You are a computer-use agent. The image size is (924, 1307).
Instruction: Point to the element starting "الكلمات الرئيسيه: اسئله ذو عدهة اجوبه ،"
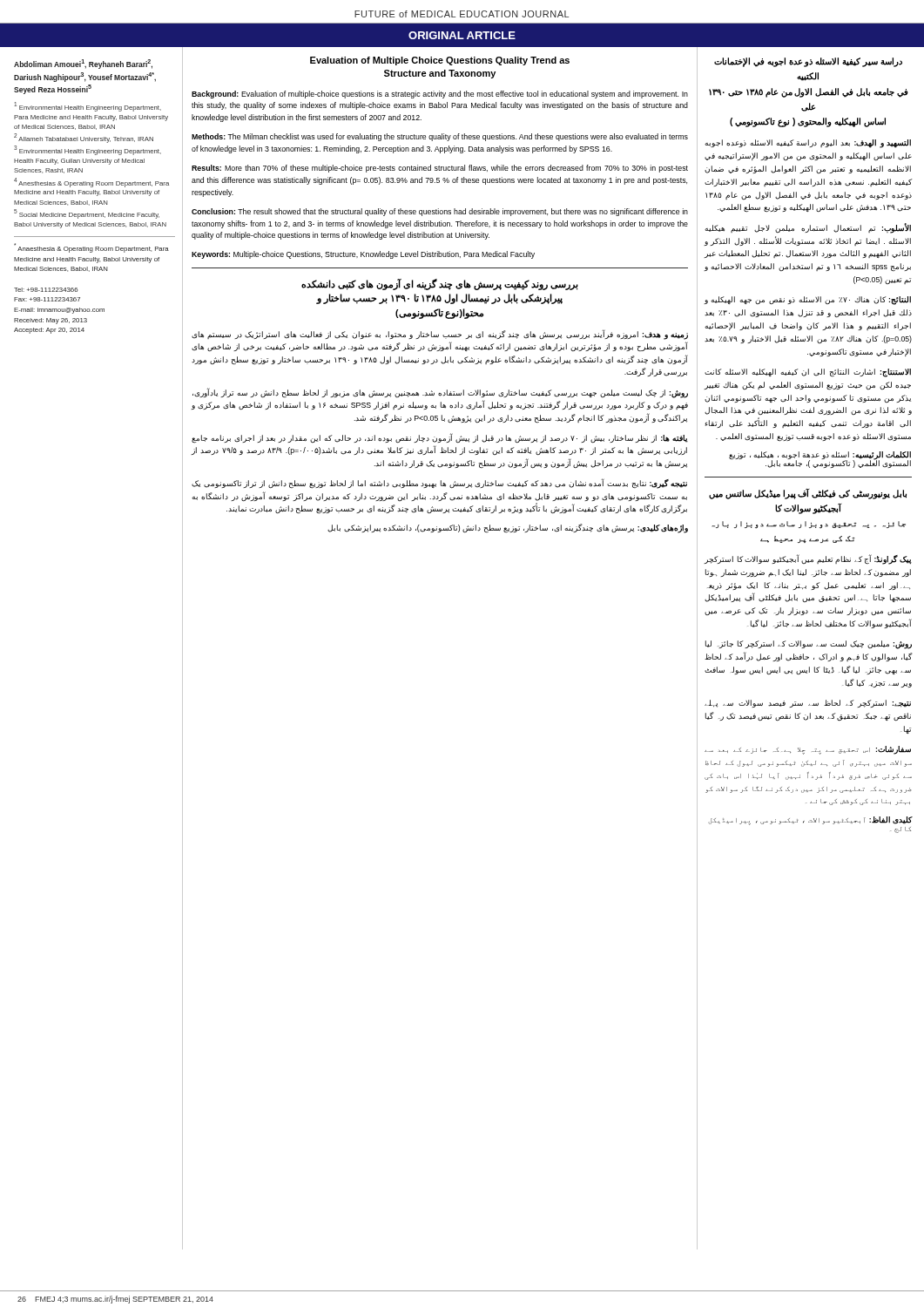pyautogui.click(x=821, y=459)
